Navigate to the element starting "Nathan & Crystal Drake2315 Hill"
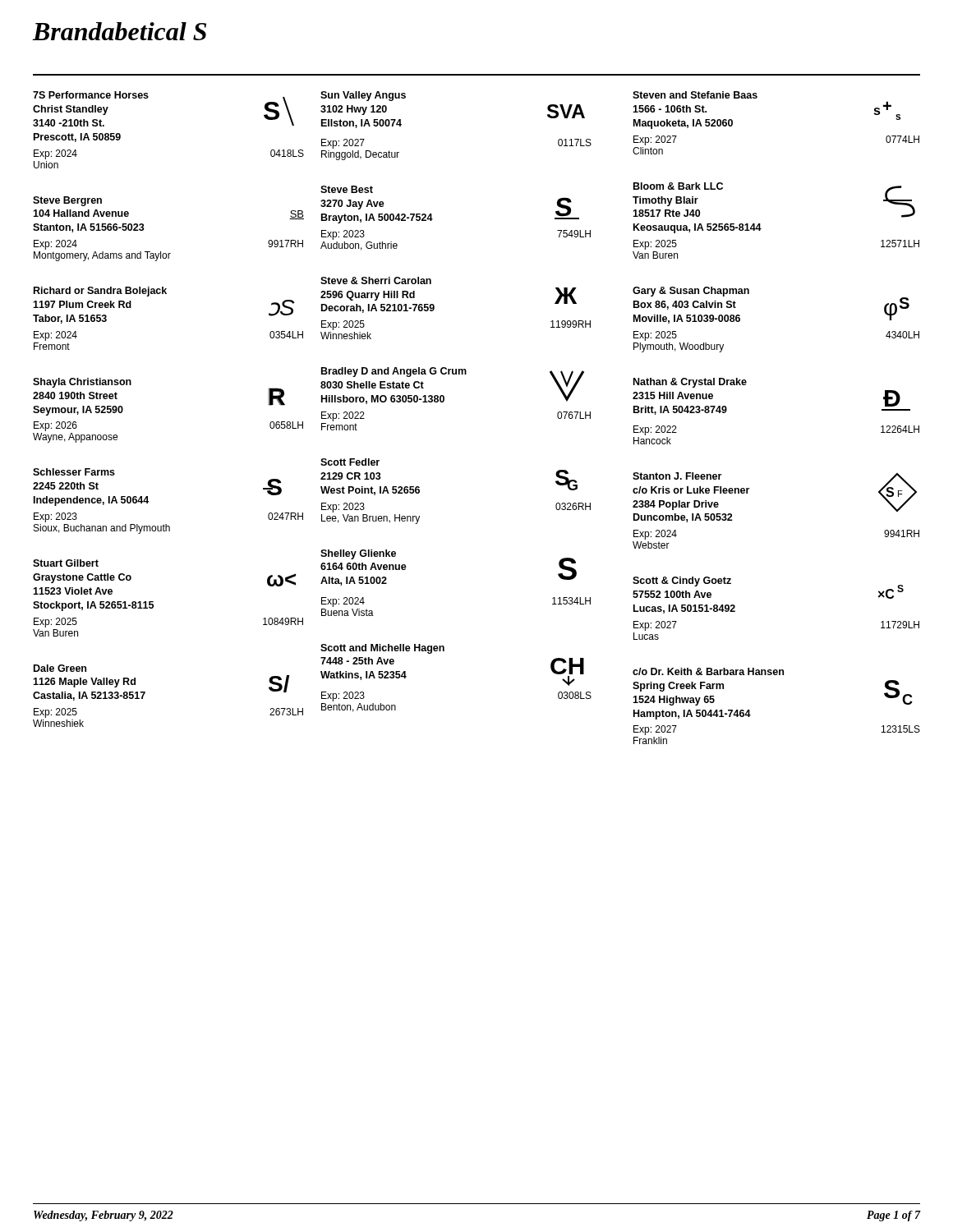 pos(690,383)
